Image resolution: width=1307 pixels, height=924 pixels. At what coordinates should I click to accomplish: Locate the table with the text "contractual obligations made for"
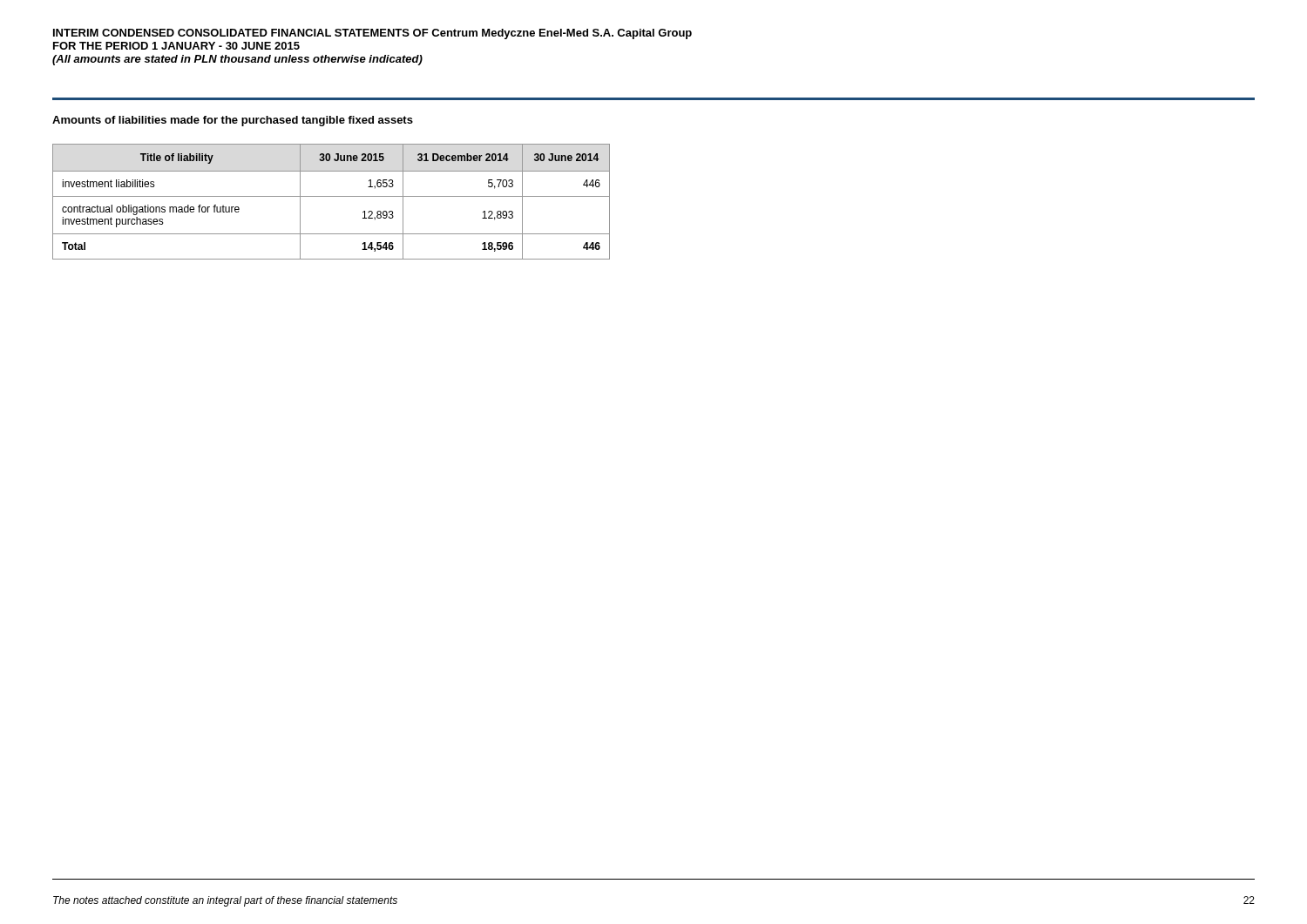pos(331,202)
